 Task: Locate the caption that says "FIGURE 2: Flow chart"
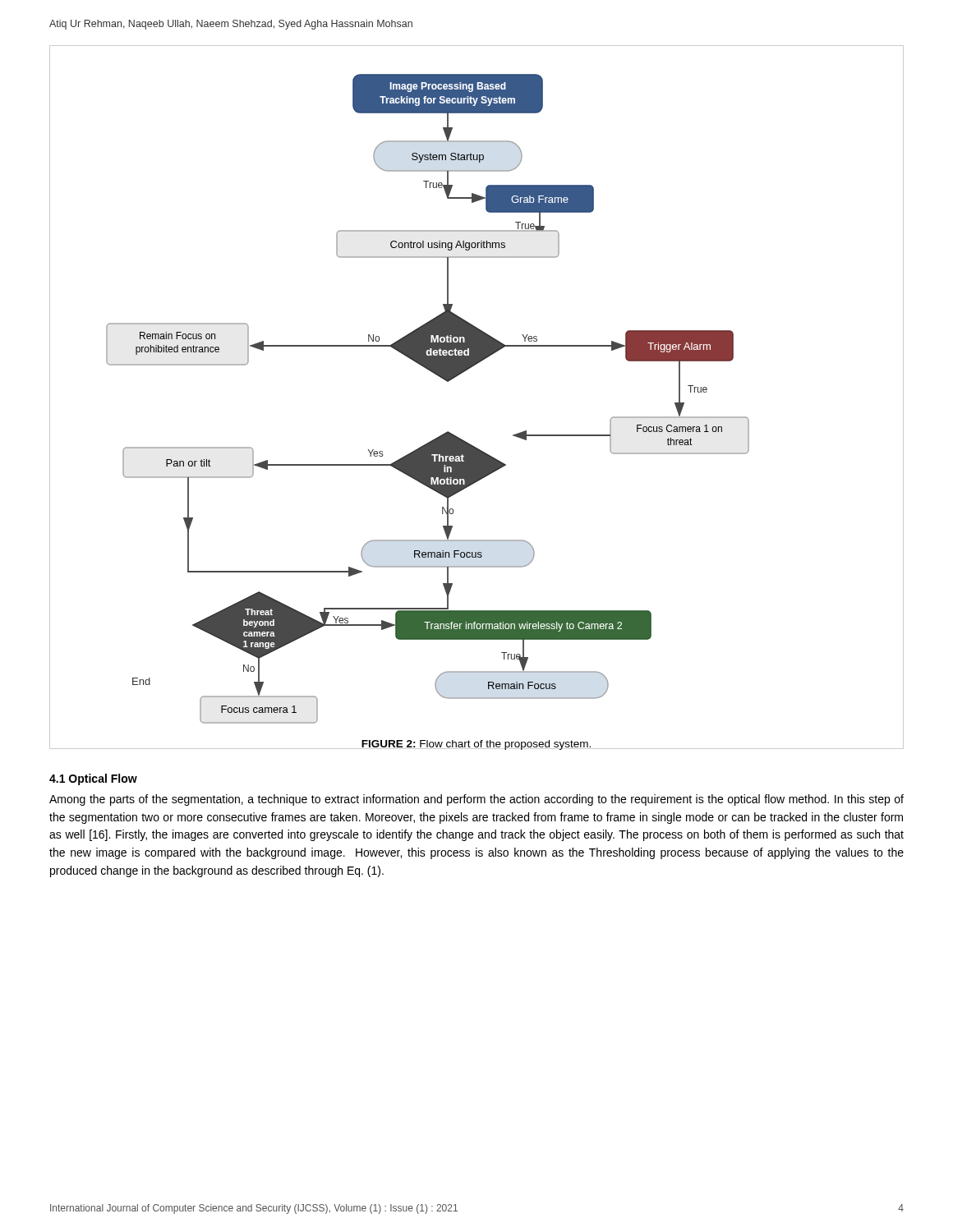[476, 744]
